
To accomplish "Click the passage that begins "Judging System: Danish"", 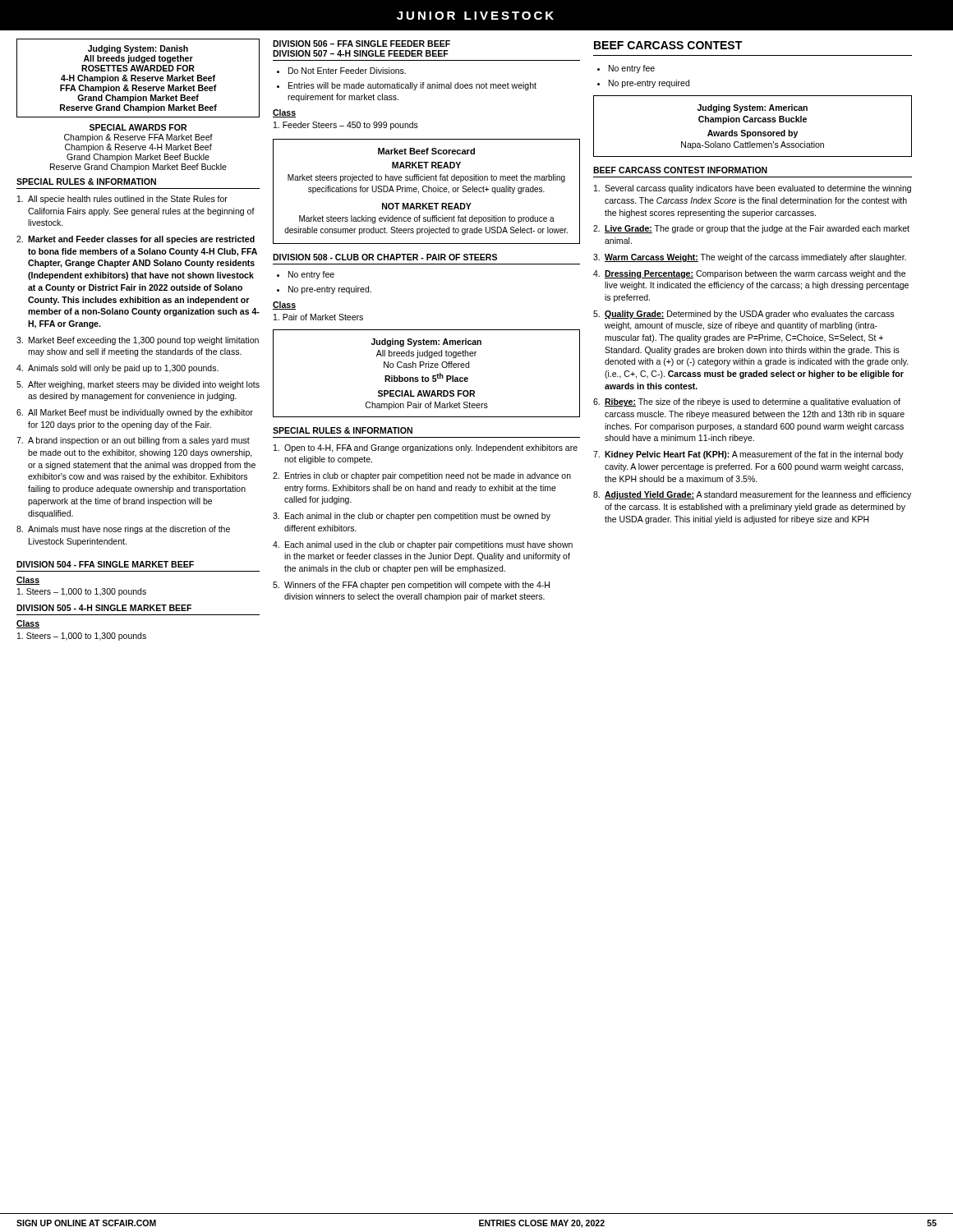I will click(138, 78).
